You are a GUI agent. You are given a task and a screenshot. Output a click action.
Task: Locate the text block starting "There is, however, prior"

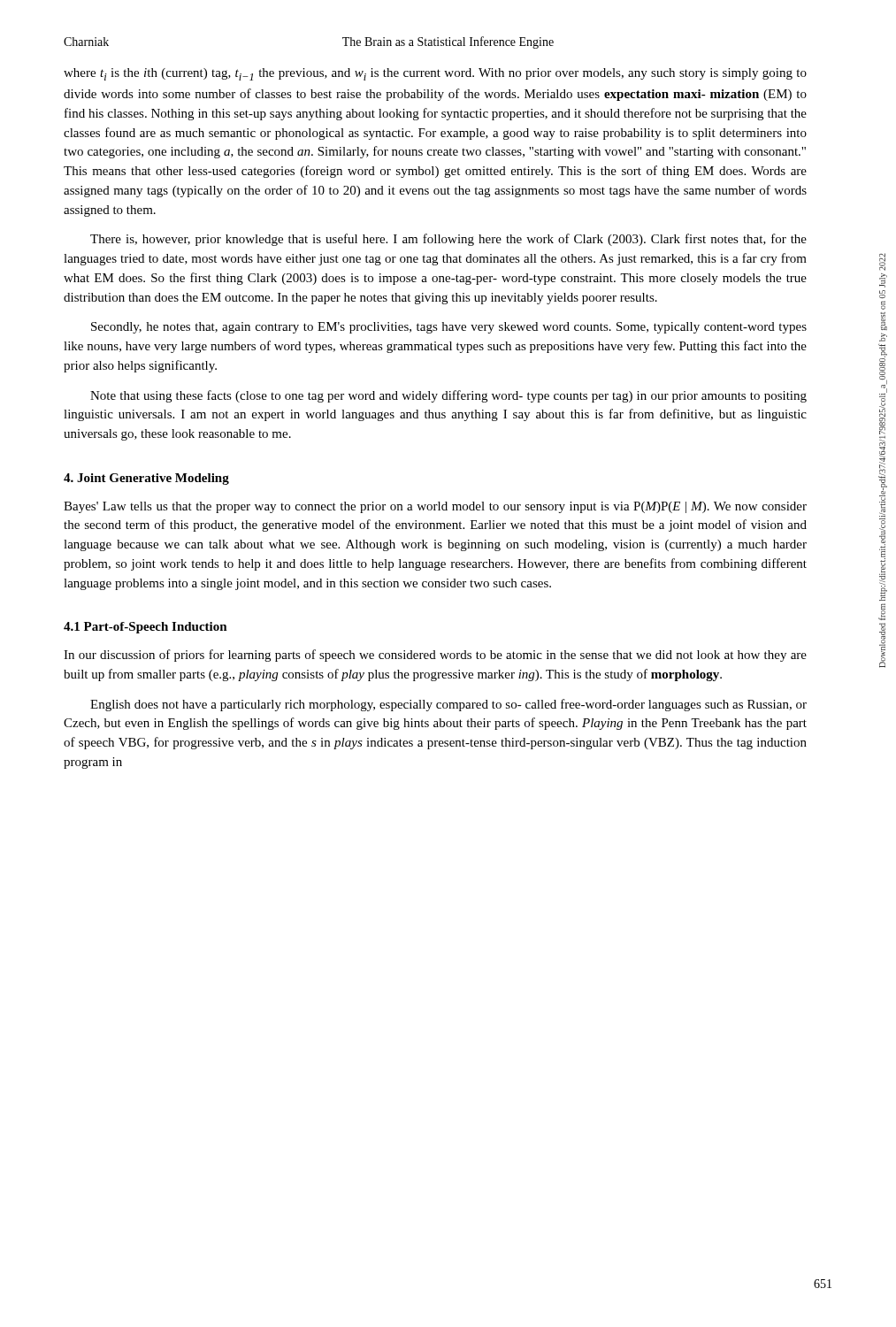coord(435,269)
